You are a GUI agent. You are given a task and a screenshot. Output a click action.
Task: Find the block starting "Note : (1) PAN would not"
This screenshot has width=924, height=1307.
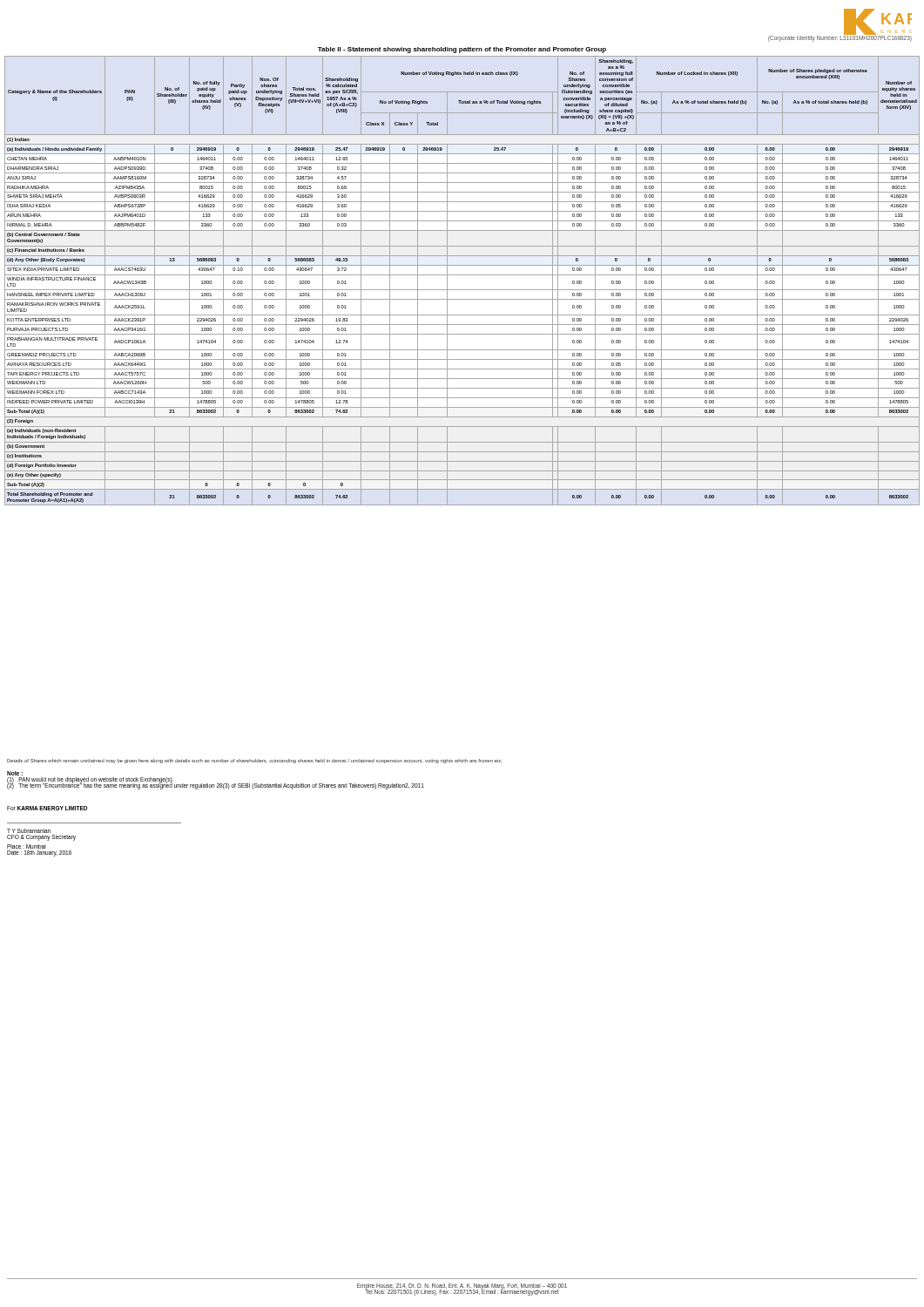tap(215, 779)
